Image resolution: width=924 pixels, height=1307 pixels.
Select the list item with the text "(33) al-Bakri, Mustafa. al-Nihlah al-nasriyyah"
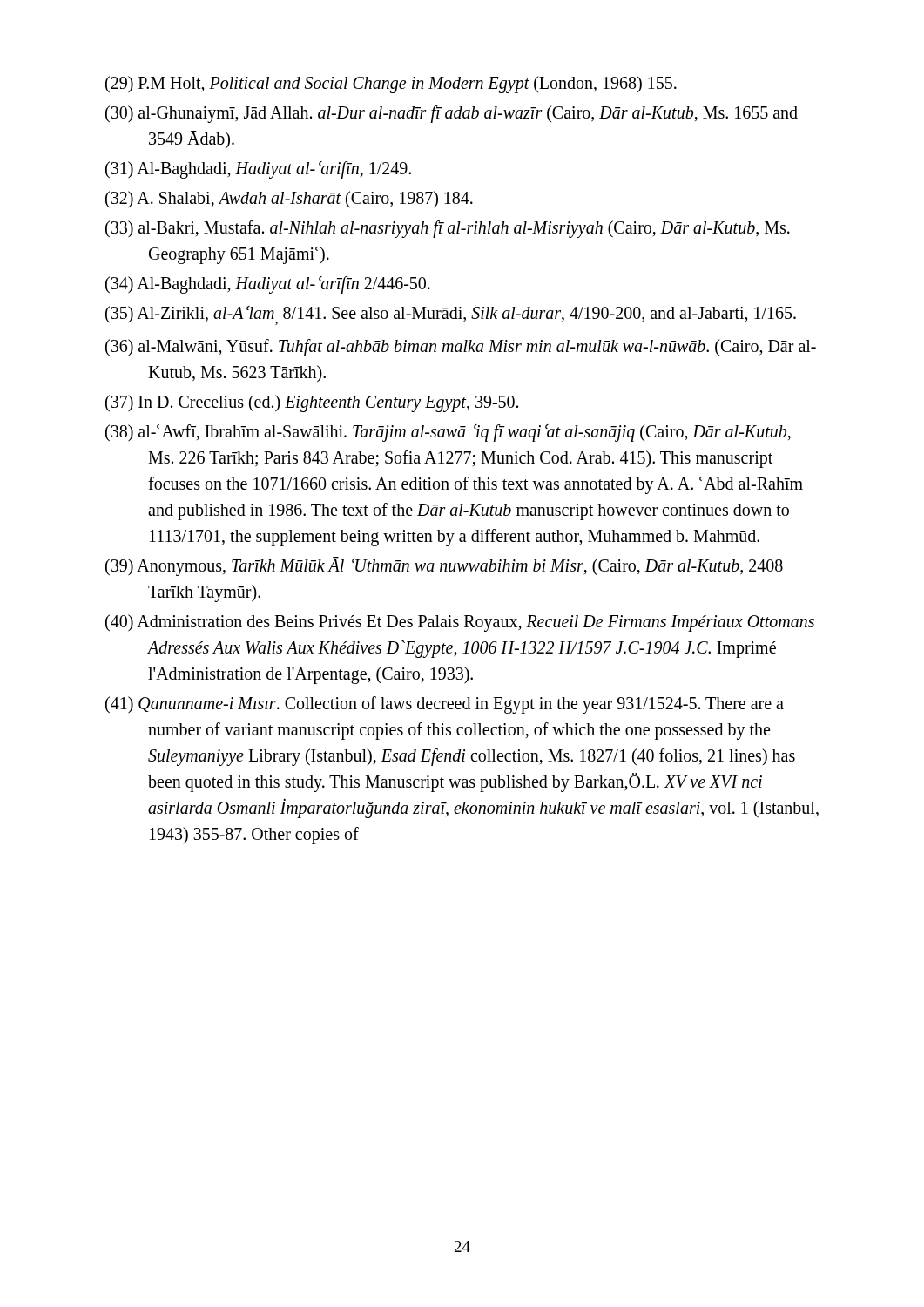click(x=447, y=240)
